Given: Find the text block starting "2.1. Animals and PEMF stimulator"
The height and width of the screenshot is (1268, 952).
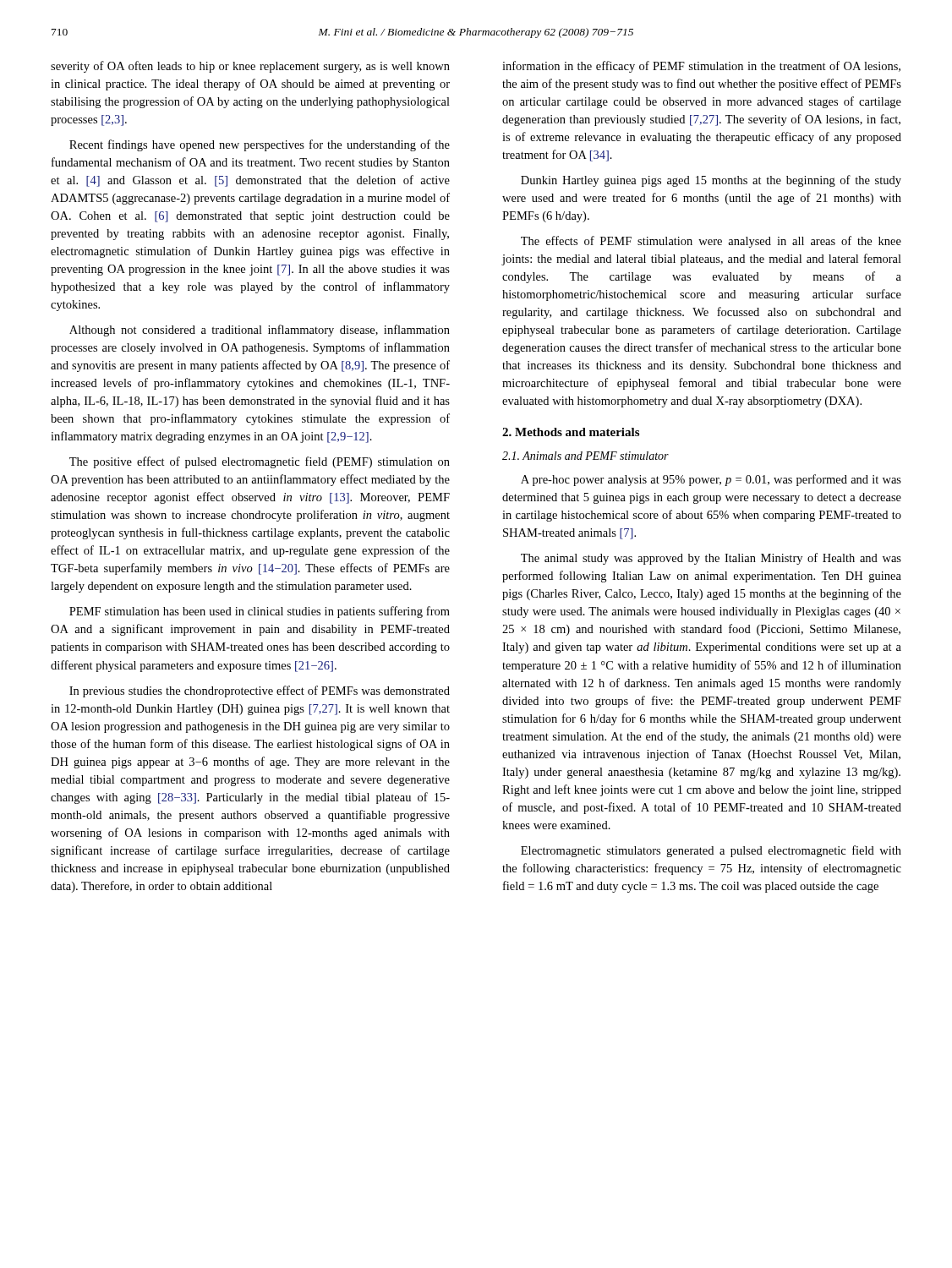Looking at the screenshot, I should (585, 456).
